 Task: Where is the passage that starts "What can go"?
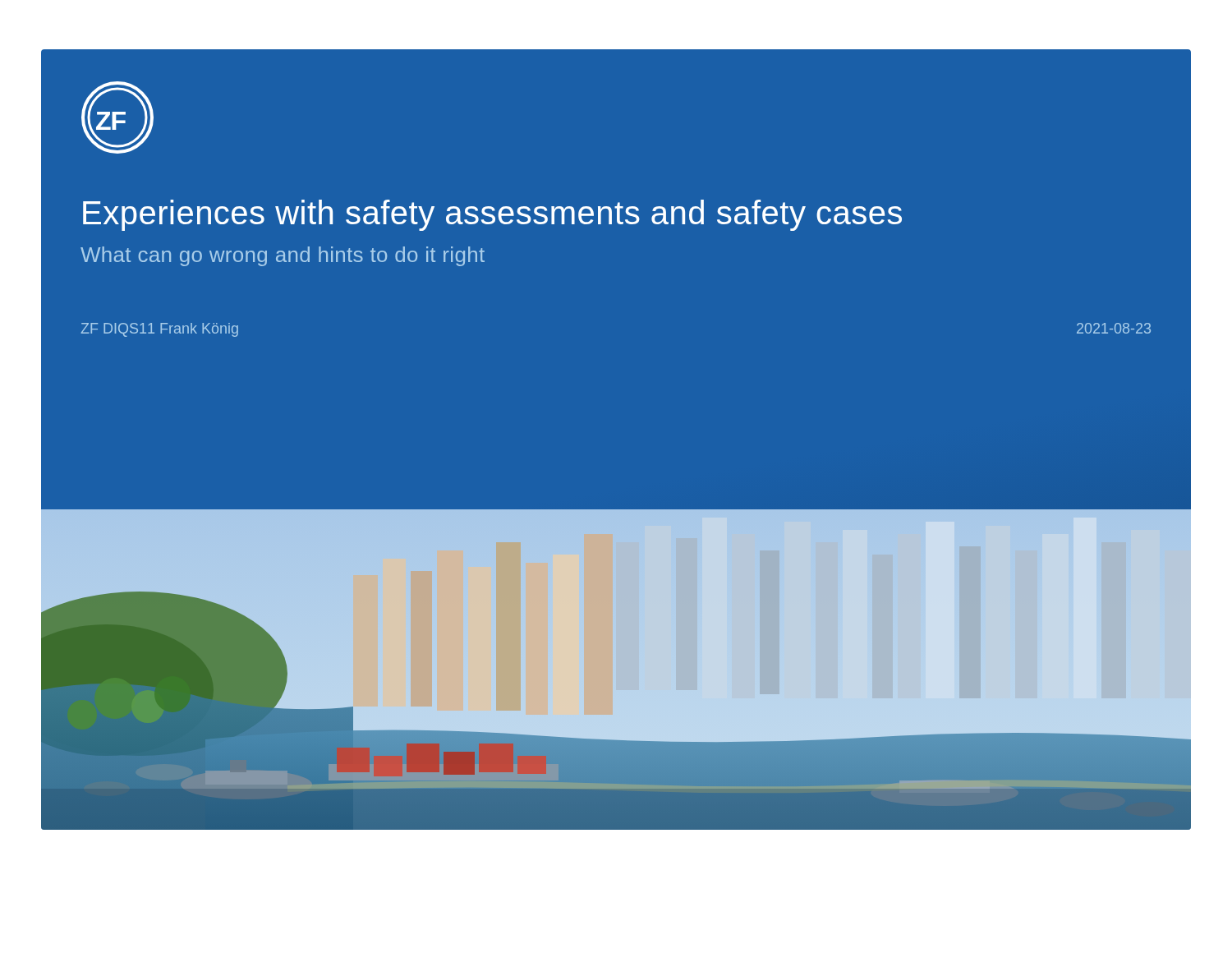[x=283, y=256]
